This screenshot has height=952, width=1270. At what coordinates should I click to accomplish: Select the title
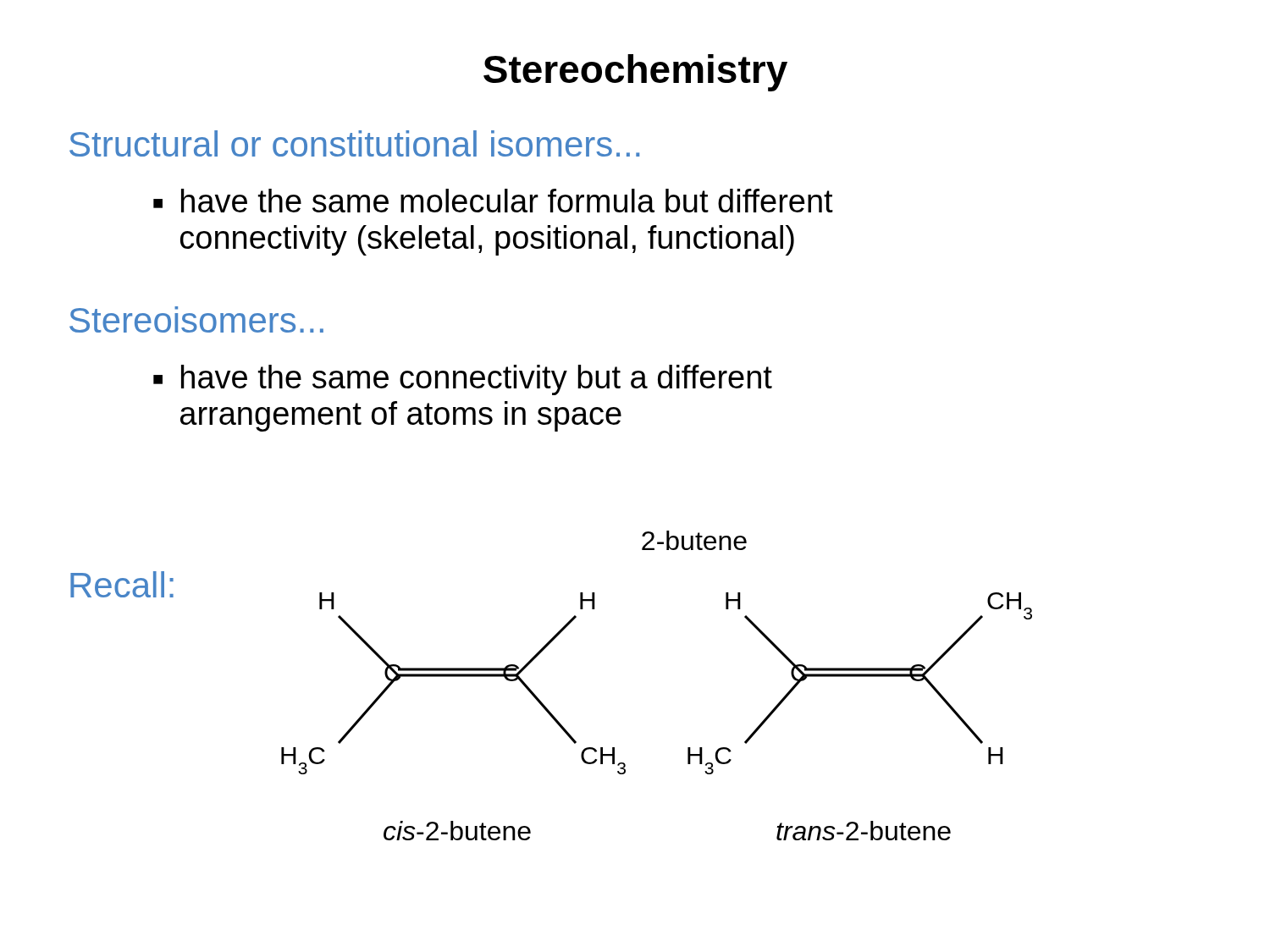click(x=635, y=69)
